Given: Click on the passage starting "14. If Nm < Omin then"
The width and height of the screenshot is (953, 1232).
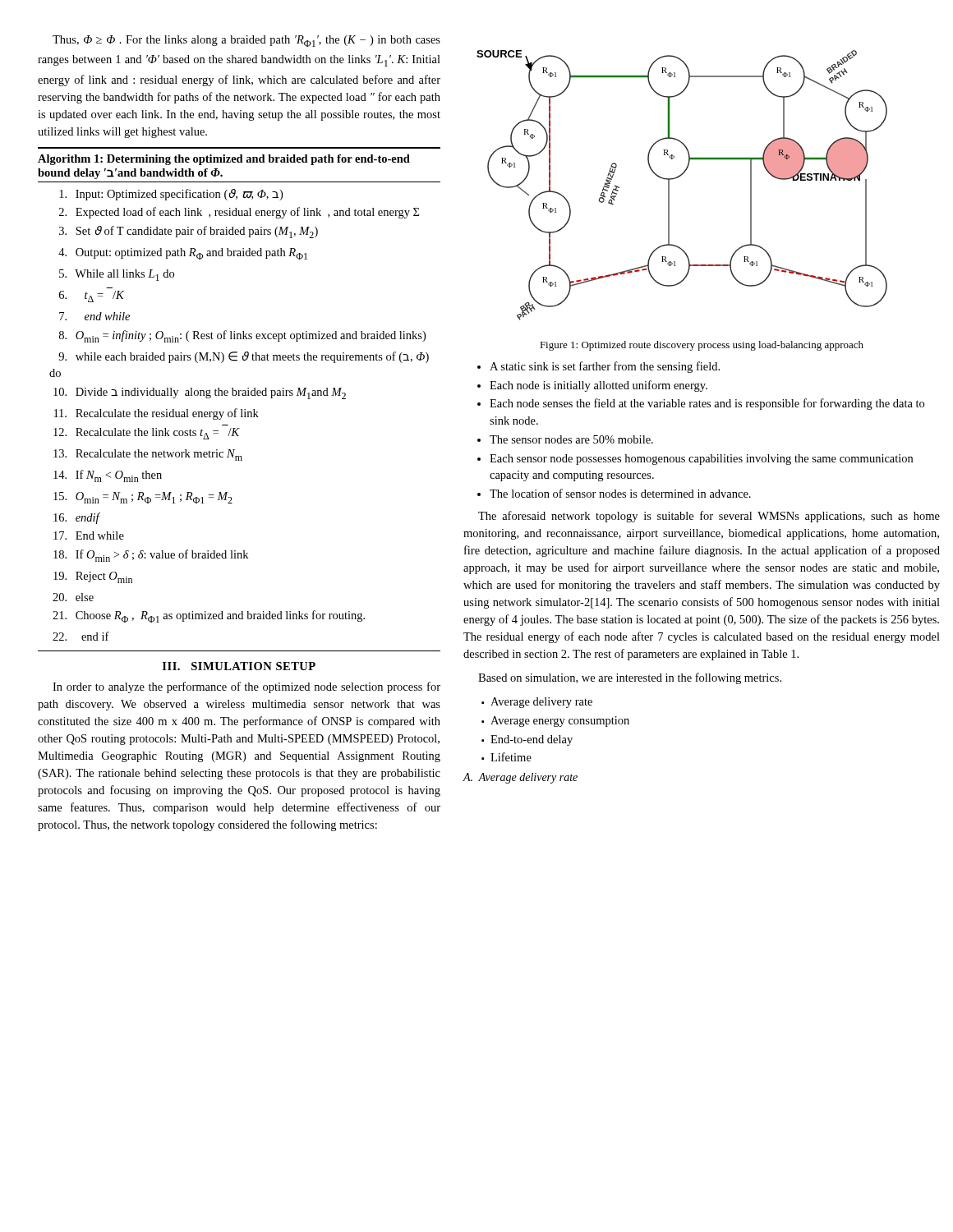Looking at the screenshot, I should (106, 475).
